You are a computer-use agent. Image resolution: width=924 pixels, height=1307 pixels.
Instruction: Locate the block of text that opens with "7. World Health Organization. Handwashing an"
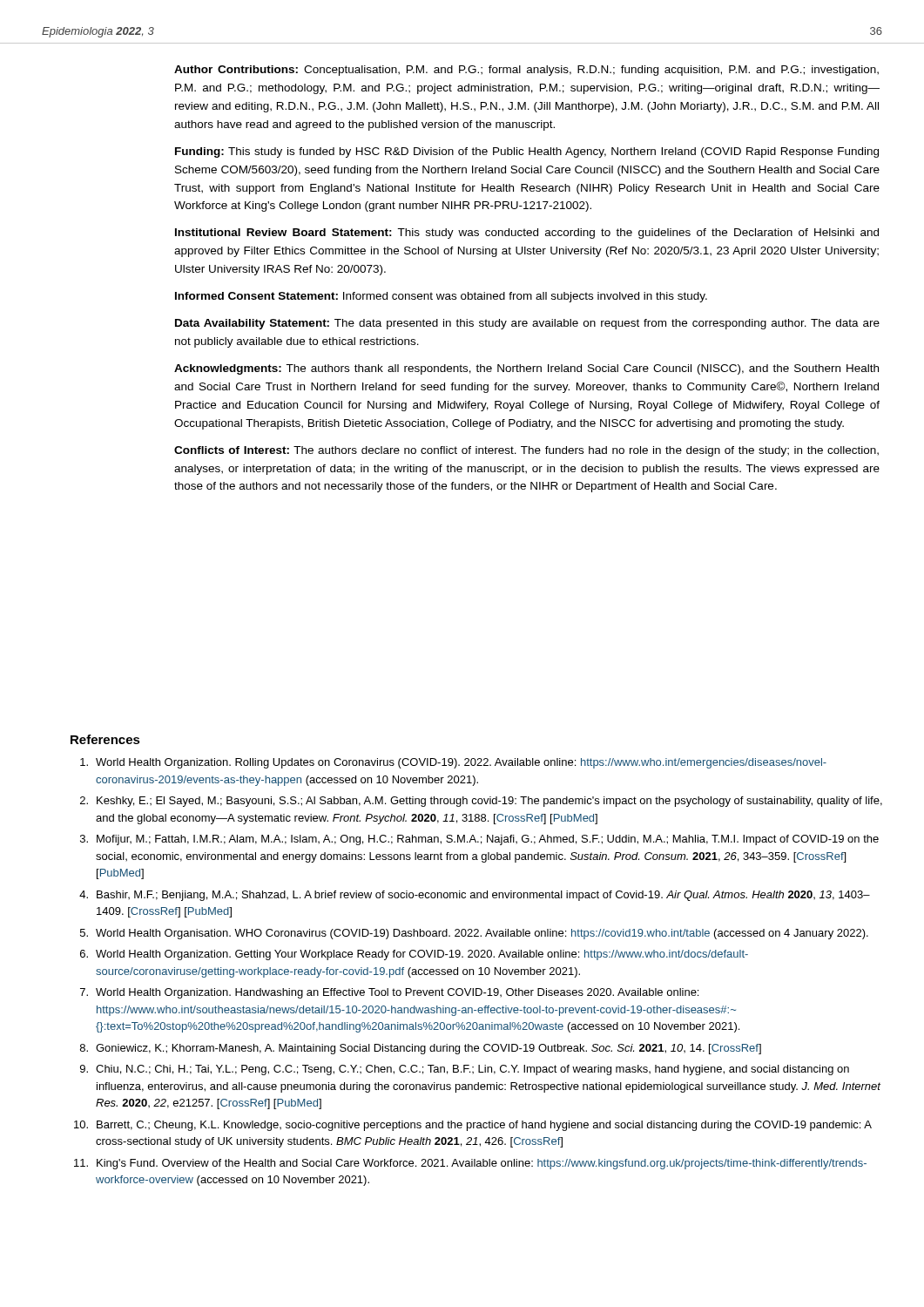click(x=479, y=1009)
